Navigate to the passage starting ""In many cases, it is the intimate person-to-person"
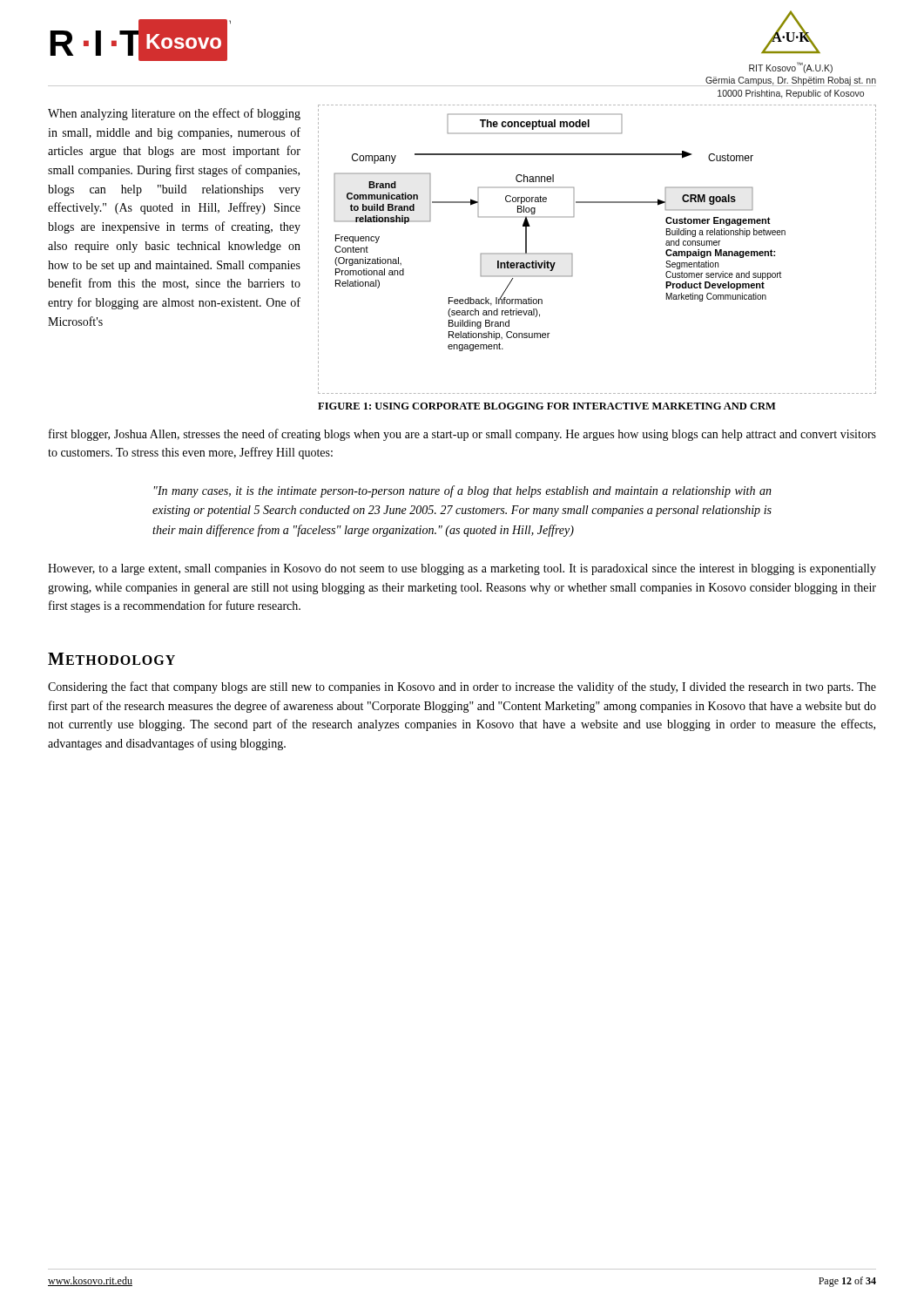Image resolution: width=924 pixels, height=1307 pixels. coord(462,510)
